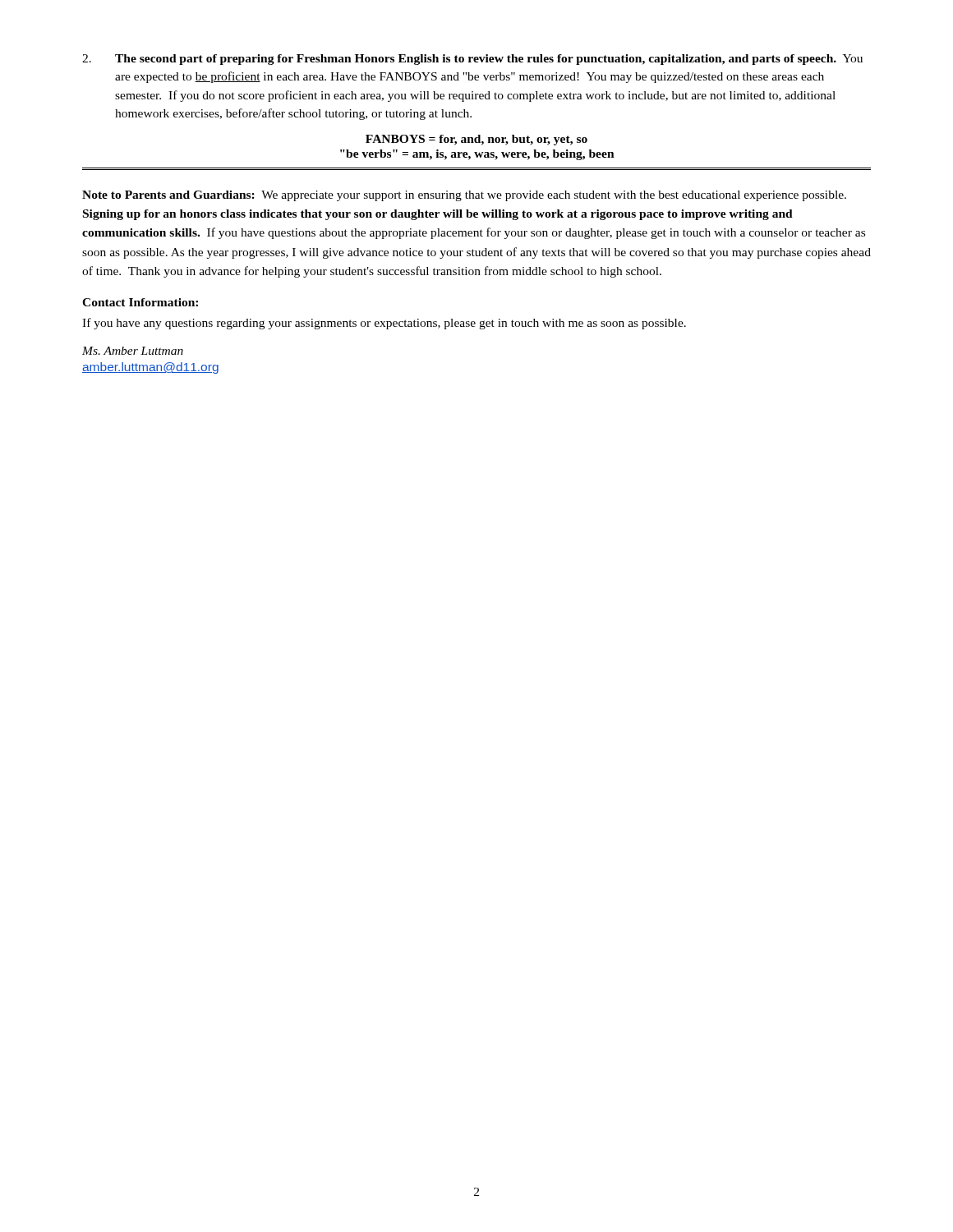The width and height of the screenshot is (953, 1232).
Task: Click on the text block starting "Note to Parents and Guardians: We"
Action: coord(476,232)
